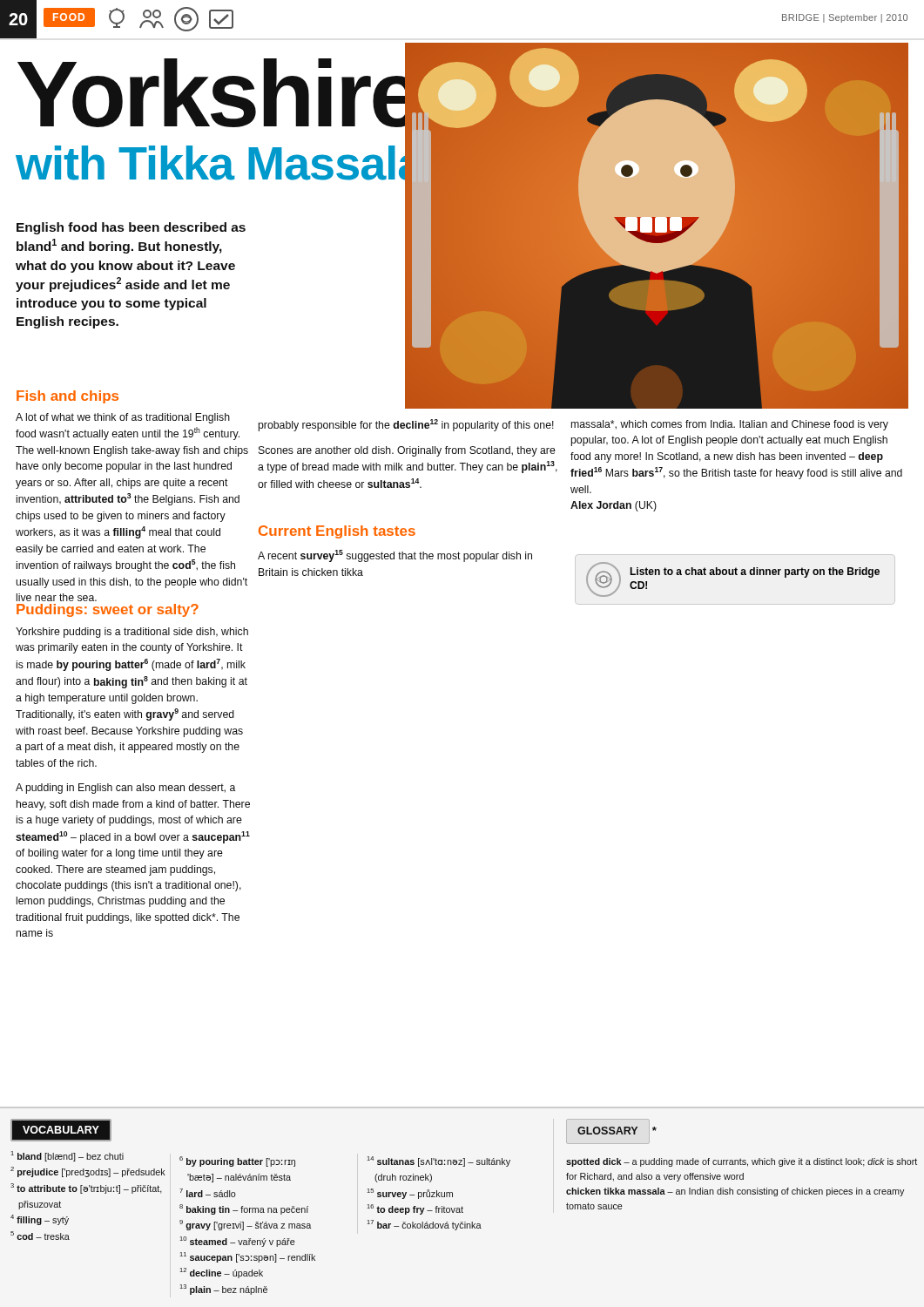Find "9 gravy ['greɪvi] – šťáva z masa" on this page
The height and width of the screenshot is (1307, 924).
click(x=245, y=1225)
